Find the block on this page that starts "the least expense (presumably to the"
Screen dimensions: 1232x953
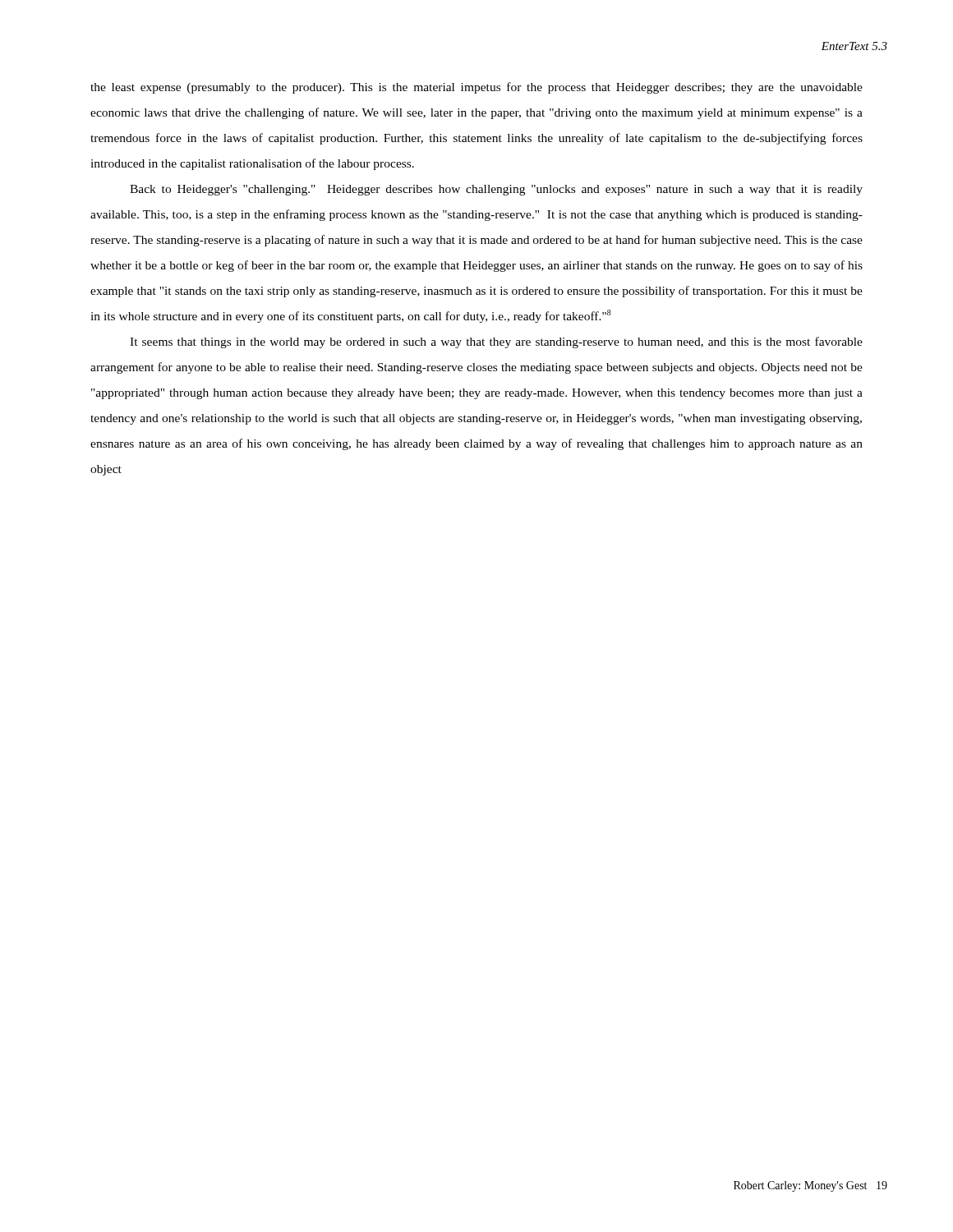coord(476,278)
